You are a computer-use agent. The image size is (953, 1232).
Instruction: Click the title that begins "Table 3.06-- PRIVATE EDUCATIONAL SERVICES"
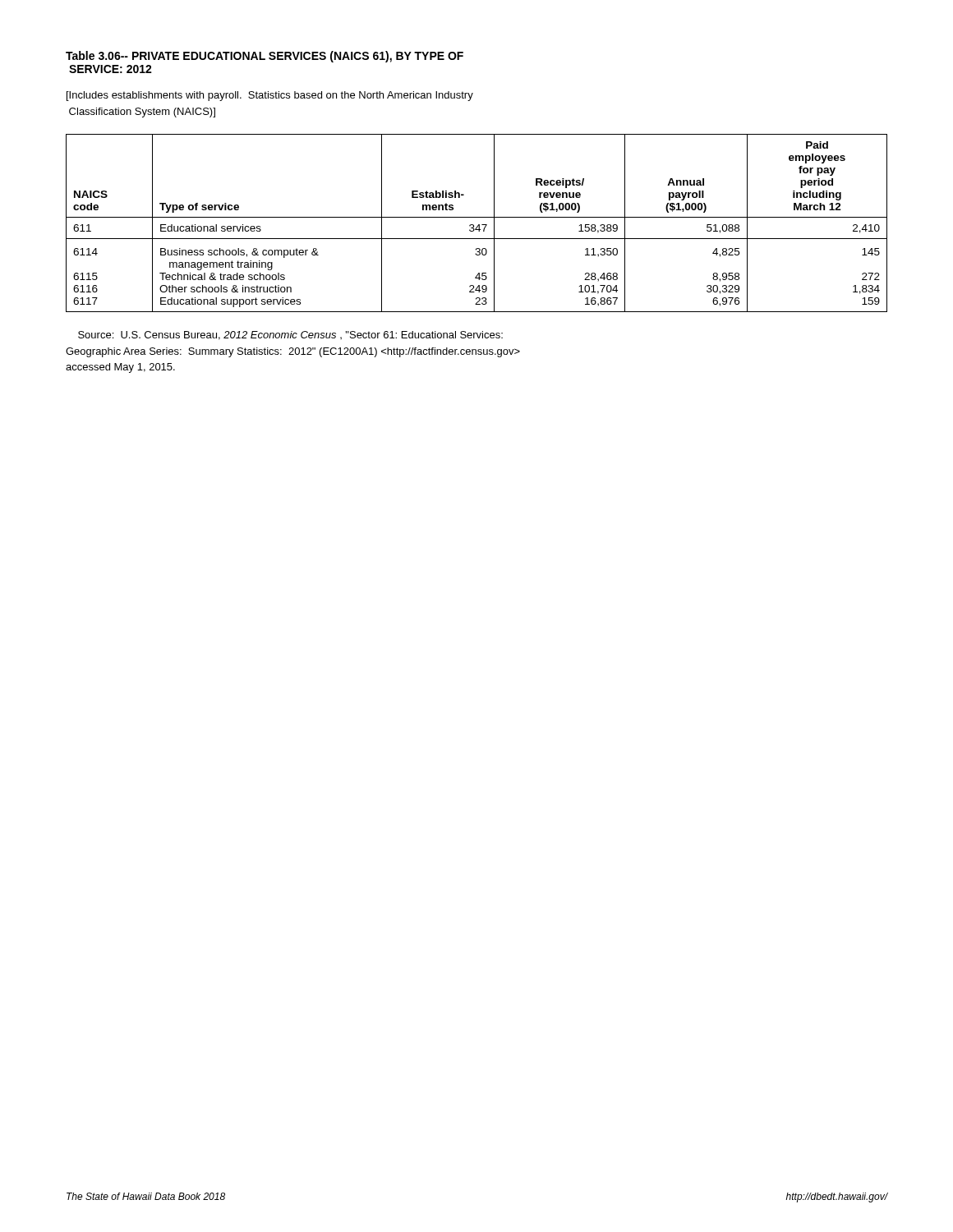pos(265,57)
